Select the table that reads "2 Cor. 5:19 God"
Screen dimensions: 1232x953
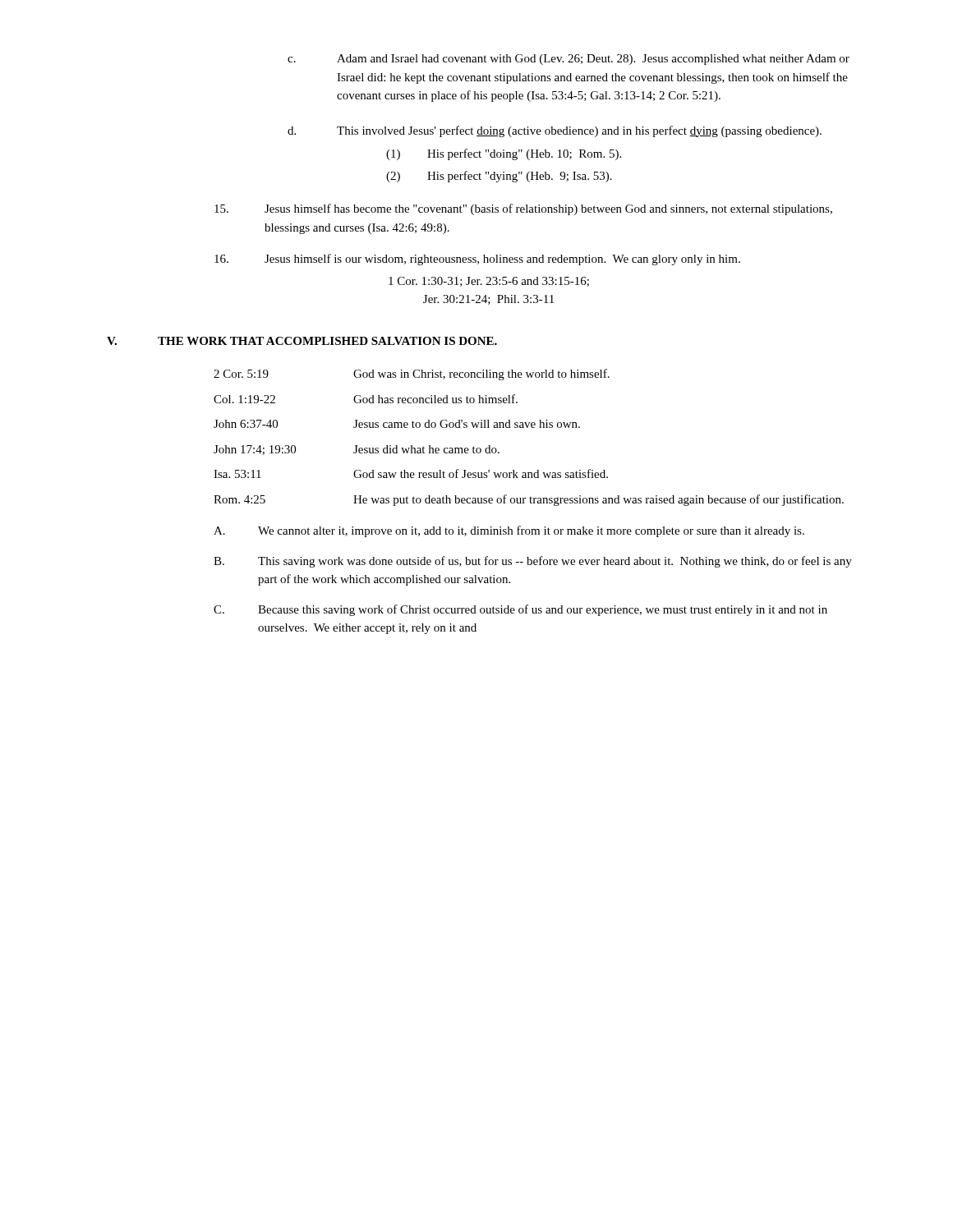[489, 437]
